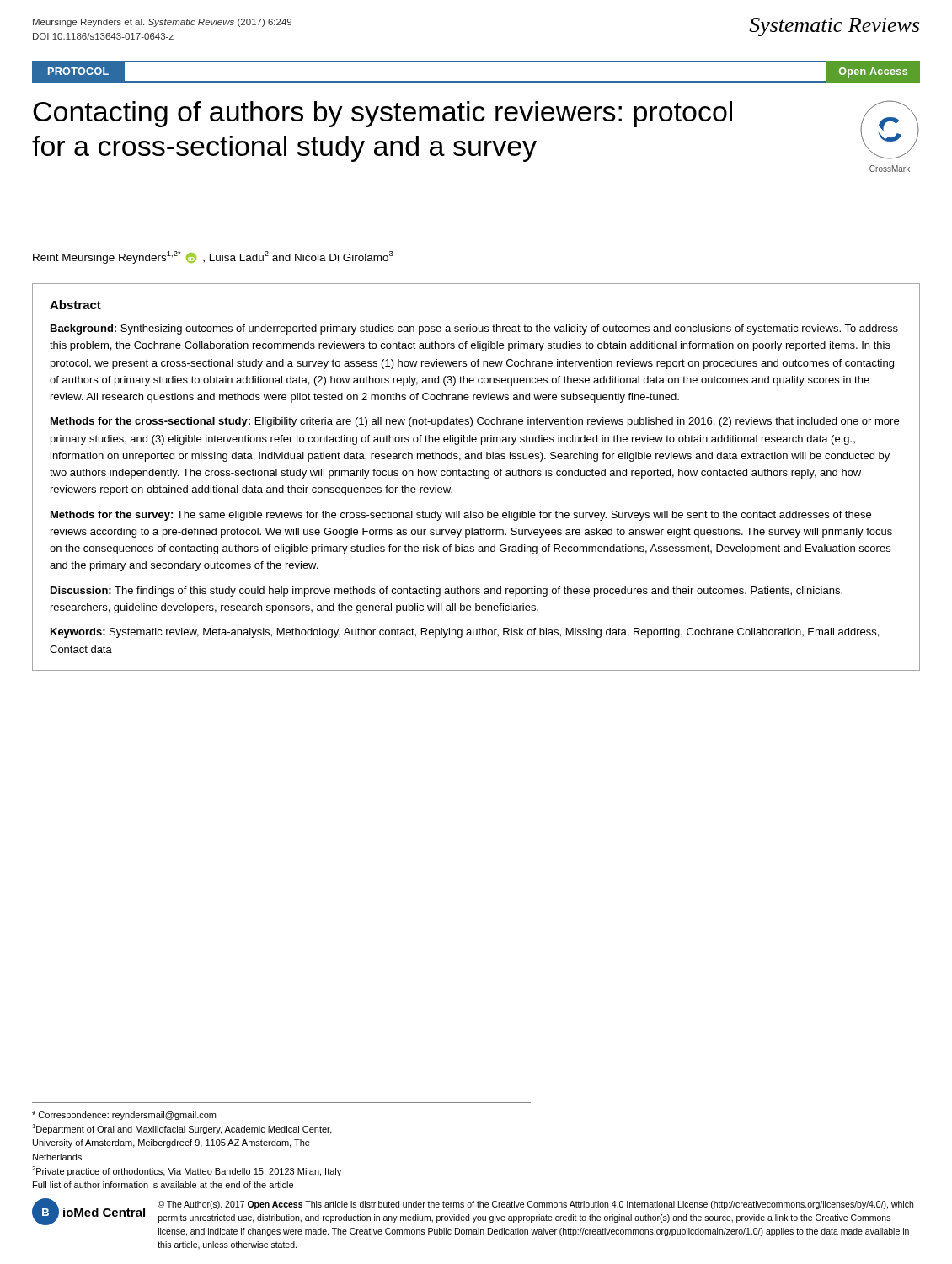Locate the title that says "Contacting of authors by systematic"
This screenshot has height=1264, width=952.
[383, 129]
